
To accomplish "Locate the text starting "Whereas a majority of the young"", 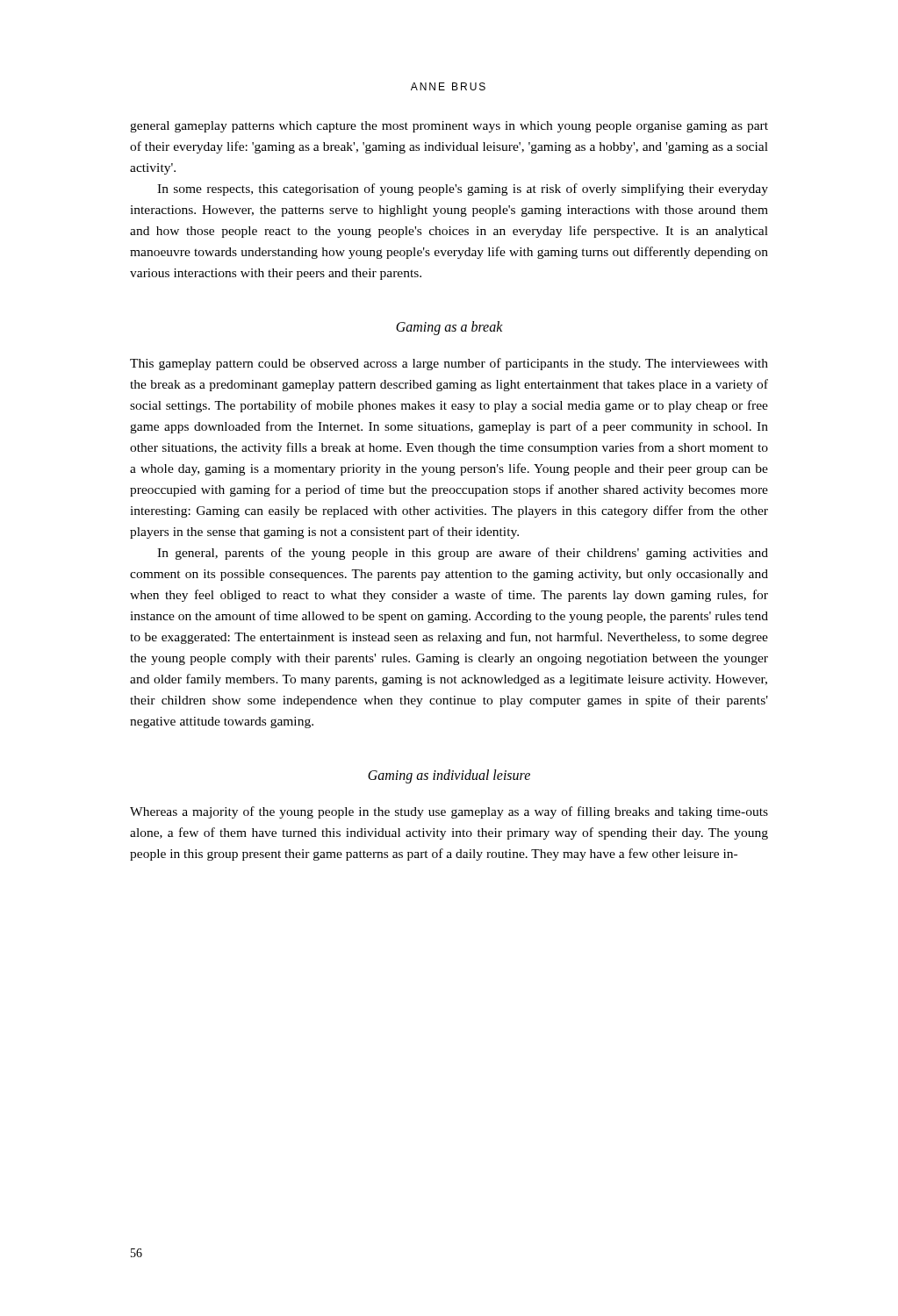I will tap(449, 832).
